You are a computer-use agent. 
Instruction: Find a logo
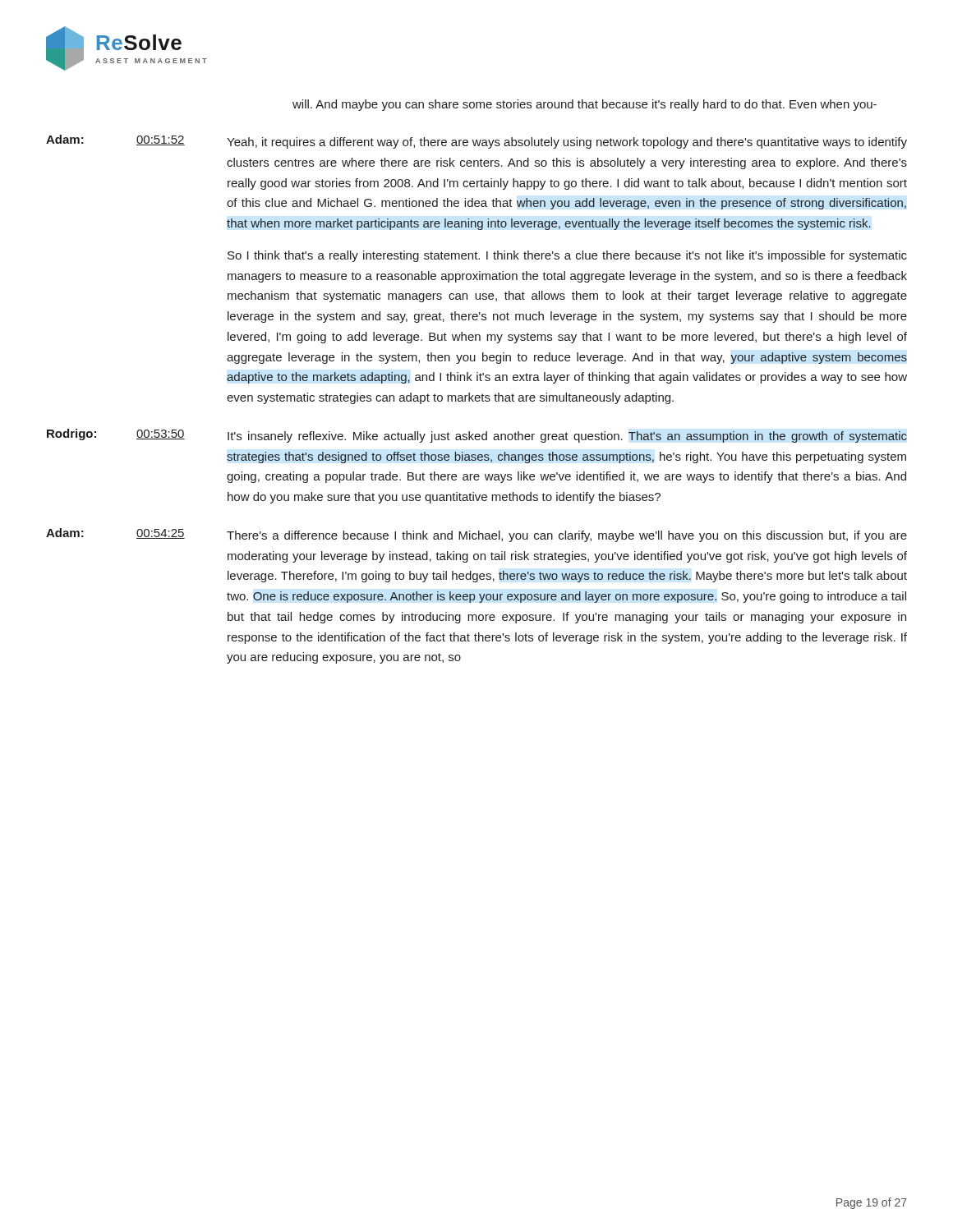coord(124,48)
